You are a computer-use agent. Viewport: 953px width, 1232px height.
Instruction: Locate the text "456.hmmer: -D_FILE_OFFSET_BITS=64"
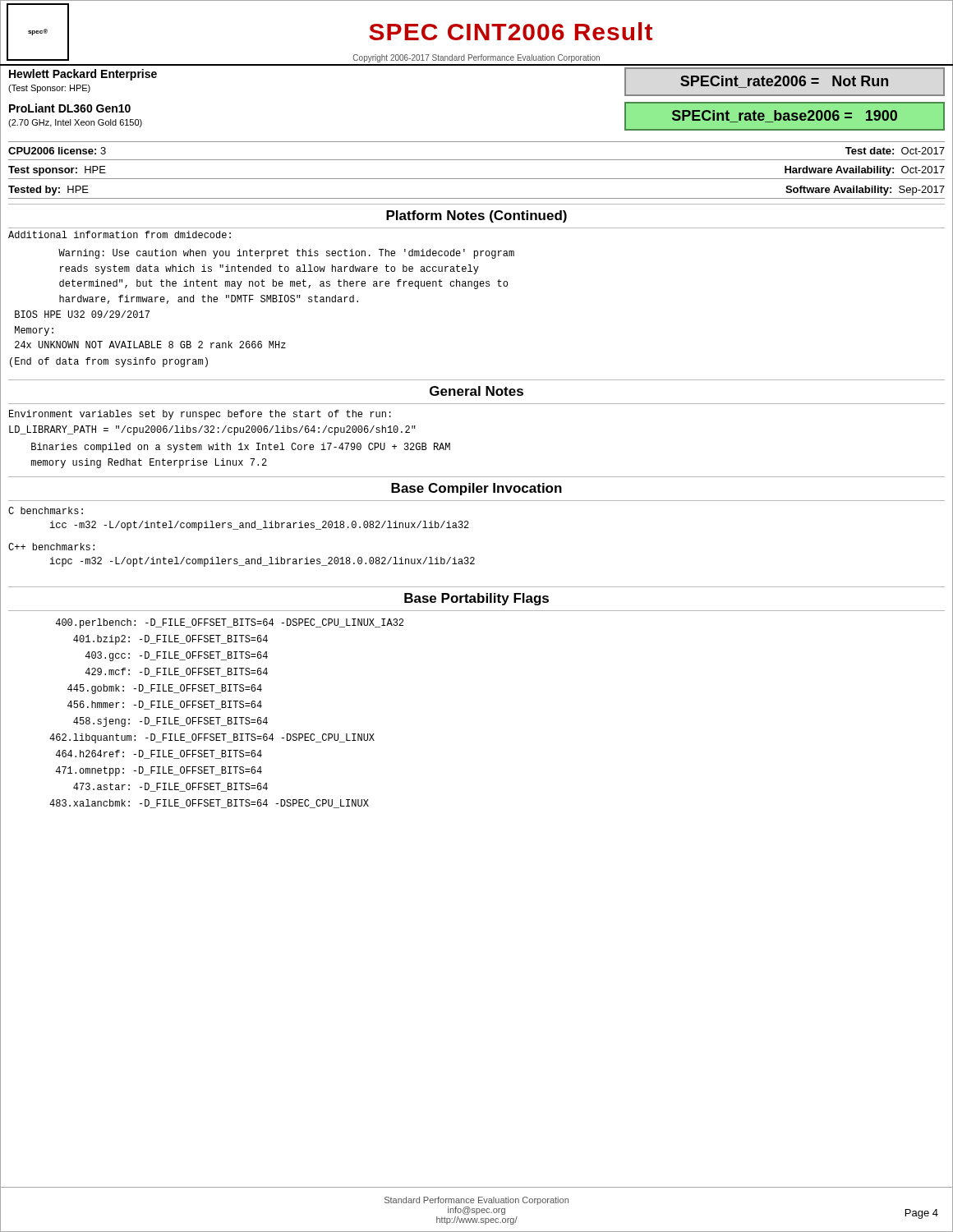(156, 706)
